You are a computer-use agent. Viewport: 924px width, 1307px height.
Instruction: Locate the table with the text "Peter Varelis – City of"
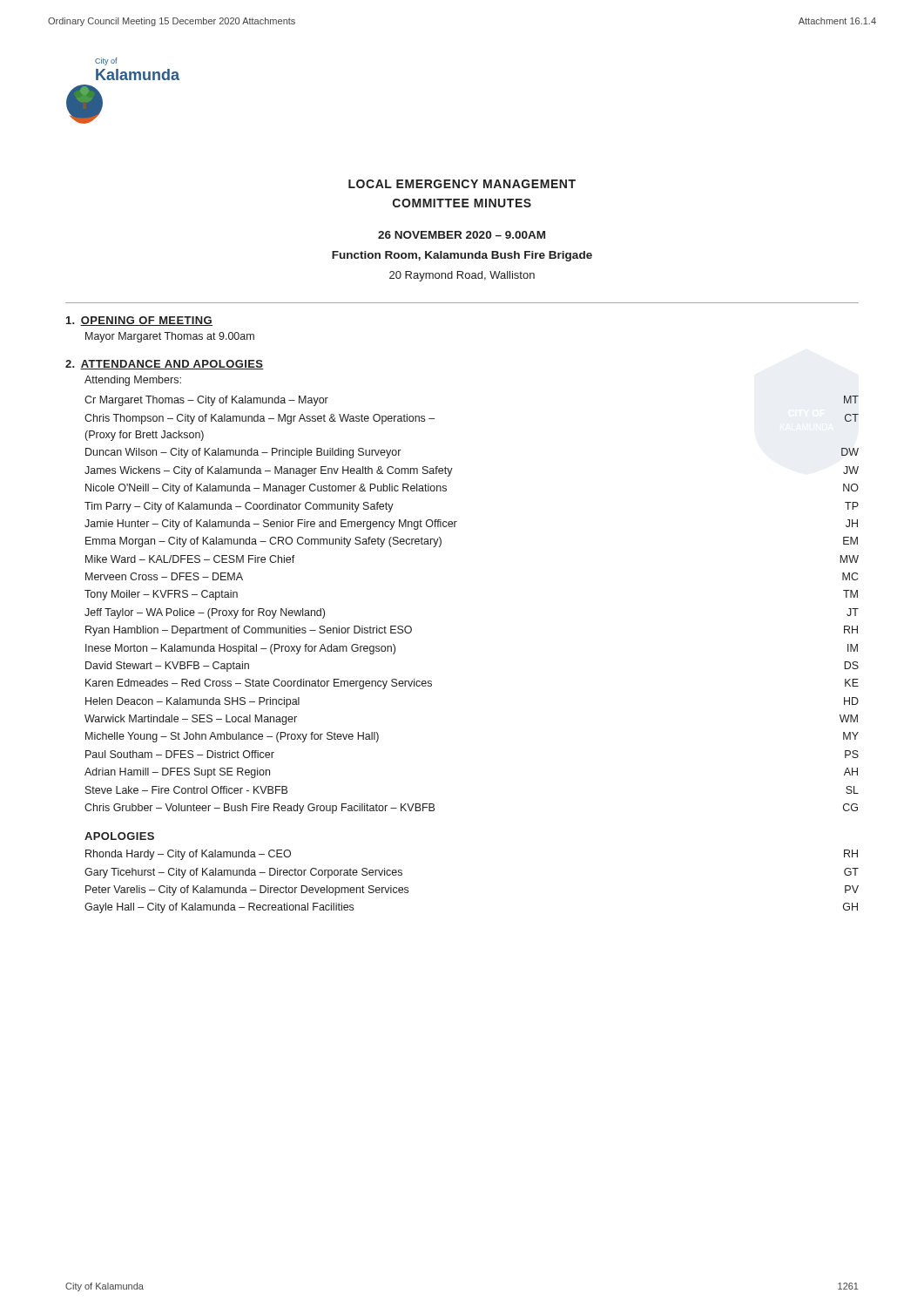point(472,881)
